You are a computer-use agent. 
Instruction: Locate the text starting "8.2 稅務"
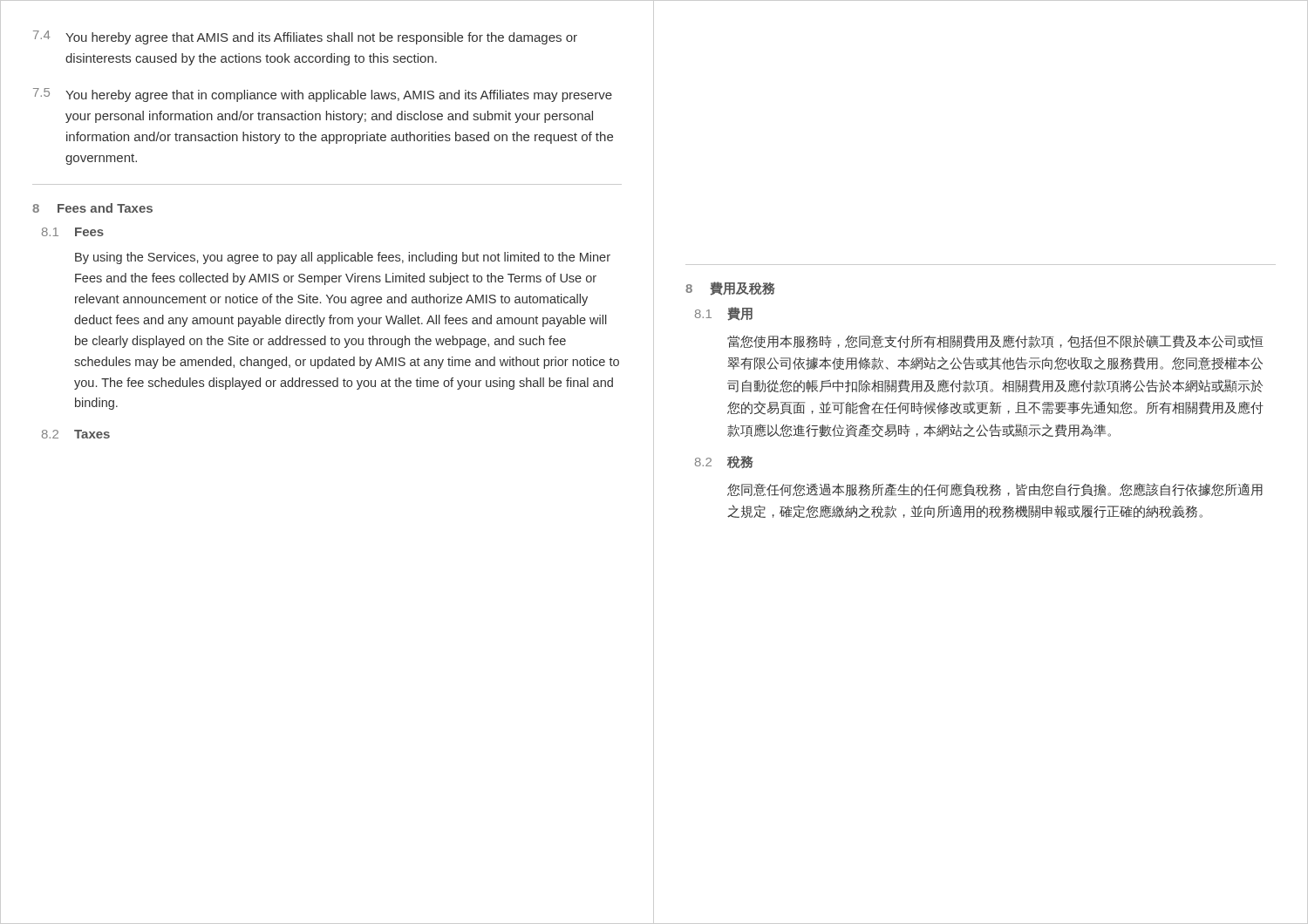pos(724,462)
